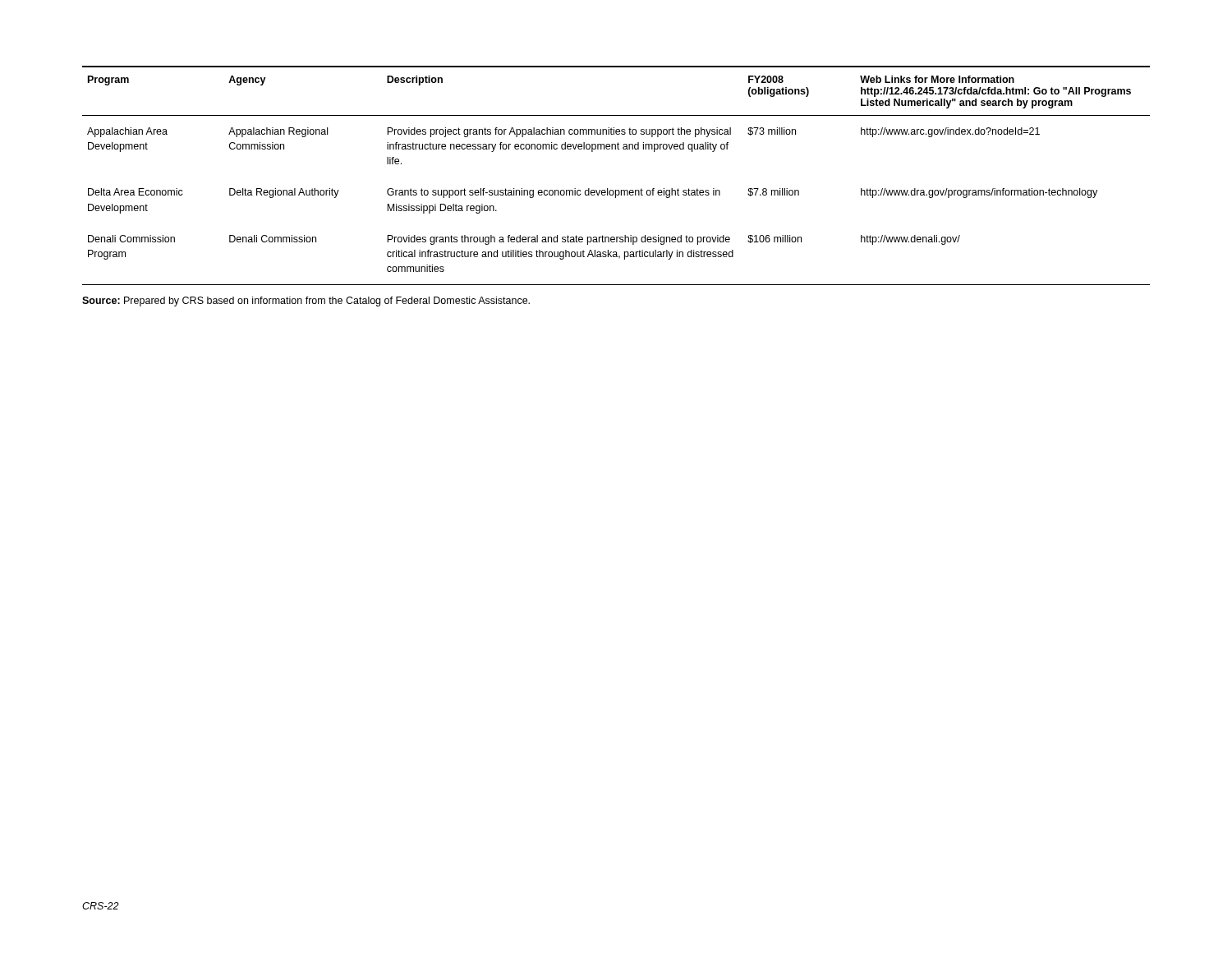Click on the text block starting "Source: Prepared by CRS based on information"
The height and width of the screenshot is (953, 1232).
pyautogui.click(x=306, y=301)
